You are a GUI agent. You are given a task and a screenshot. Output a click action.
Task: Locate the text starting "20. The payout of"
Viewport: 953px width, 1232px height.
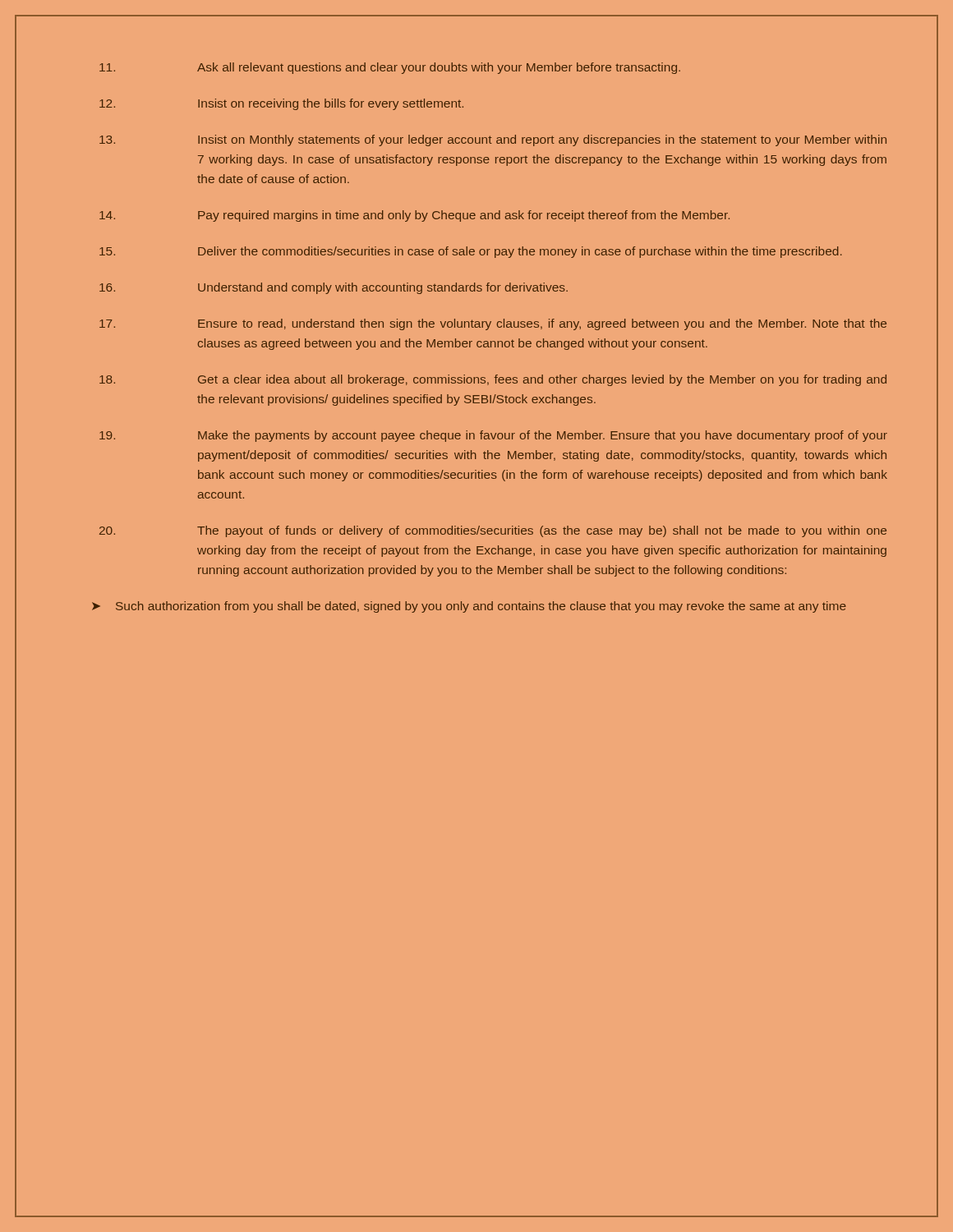[x=485, y=551]
